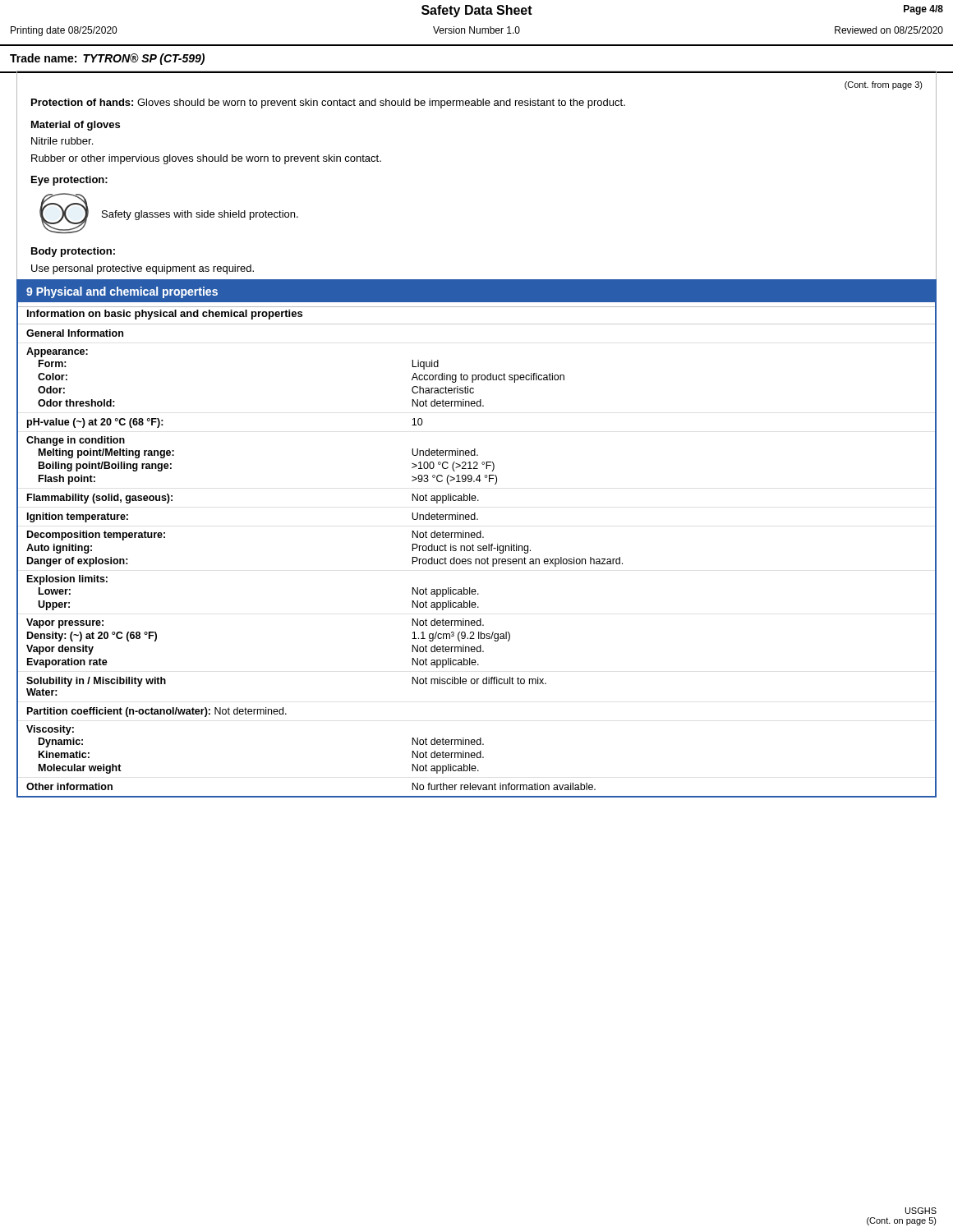Find the section header with the text "Material of gloves"

(76, 124)
